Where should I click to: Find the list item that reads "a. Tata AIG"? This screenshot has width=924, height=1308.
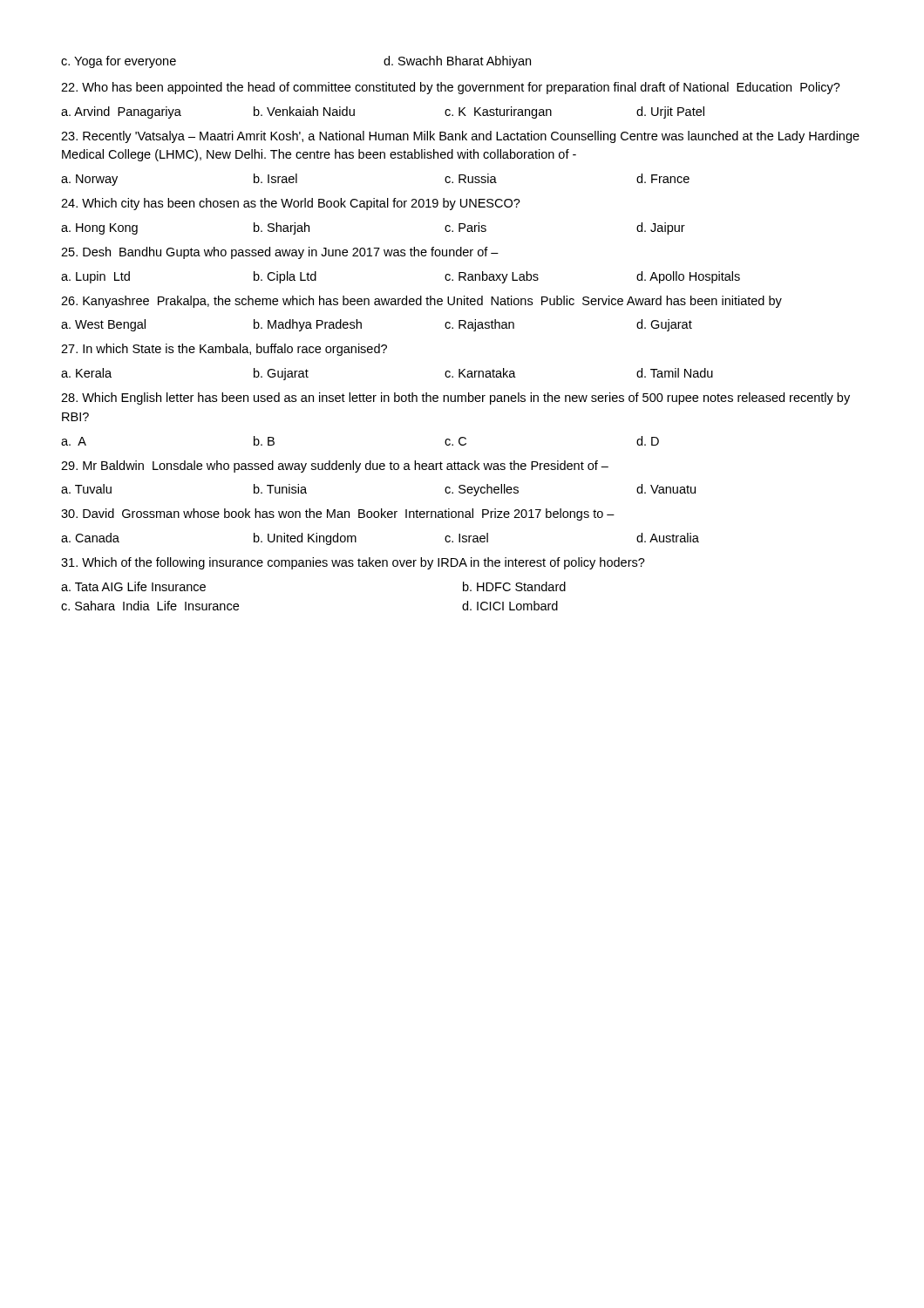[x=462, y=587]
